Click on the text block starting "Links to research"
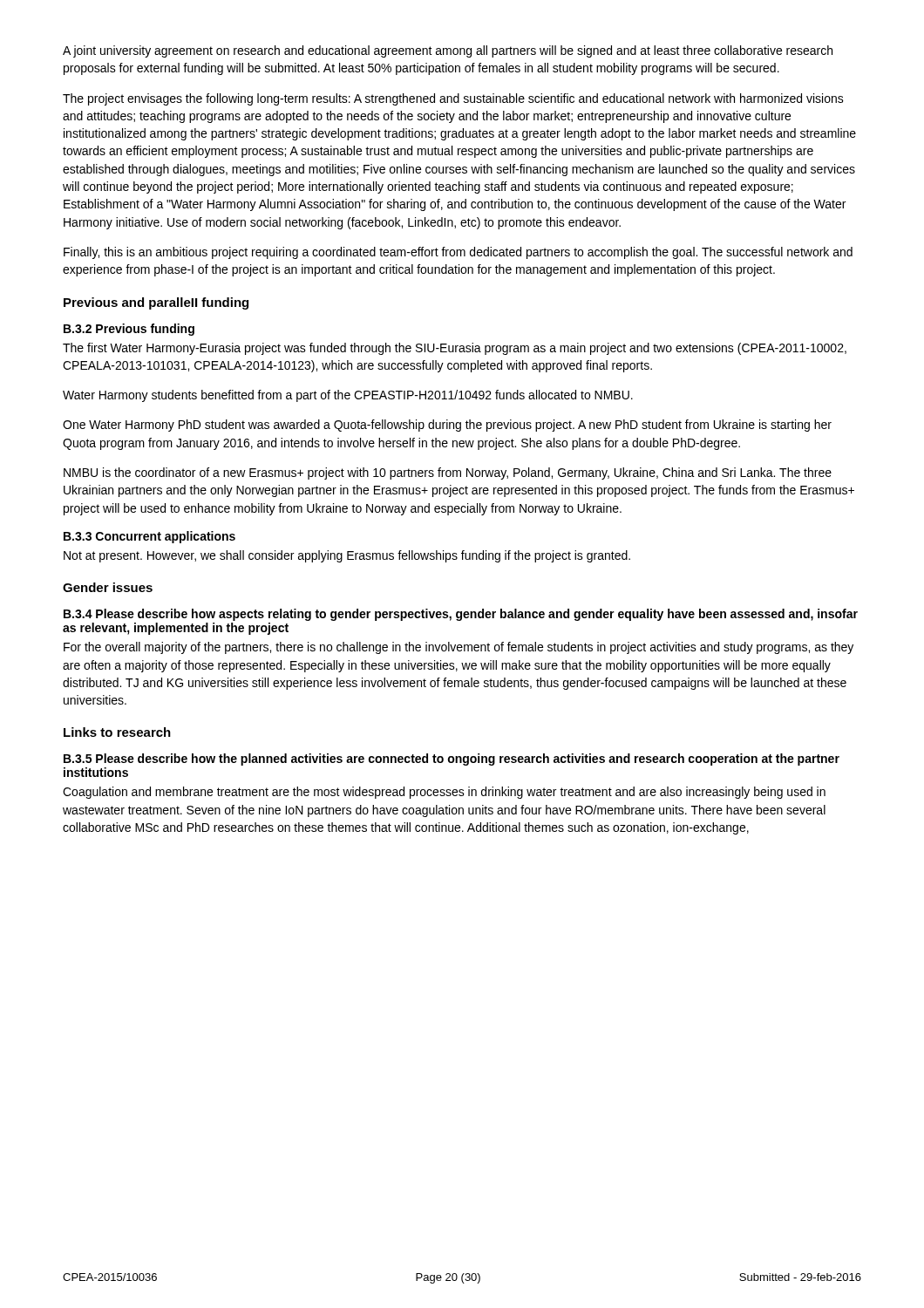Viewport: 924px width, 1308px height. pyautogui.click(x=117, y=732)
